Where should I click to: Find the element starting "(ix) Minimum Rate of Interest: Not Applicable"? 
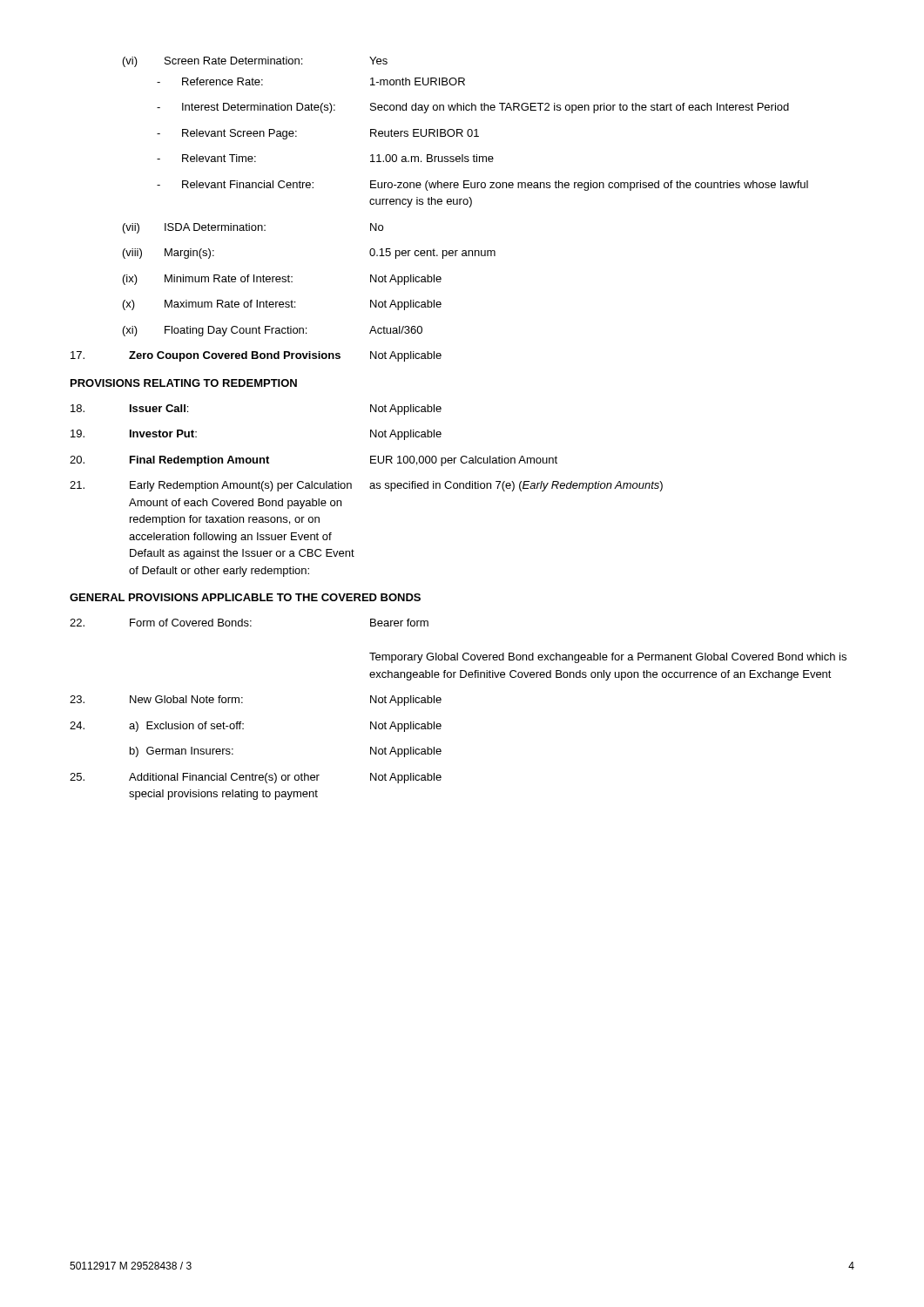(x=282, y=280)
